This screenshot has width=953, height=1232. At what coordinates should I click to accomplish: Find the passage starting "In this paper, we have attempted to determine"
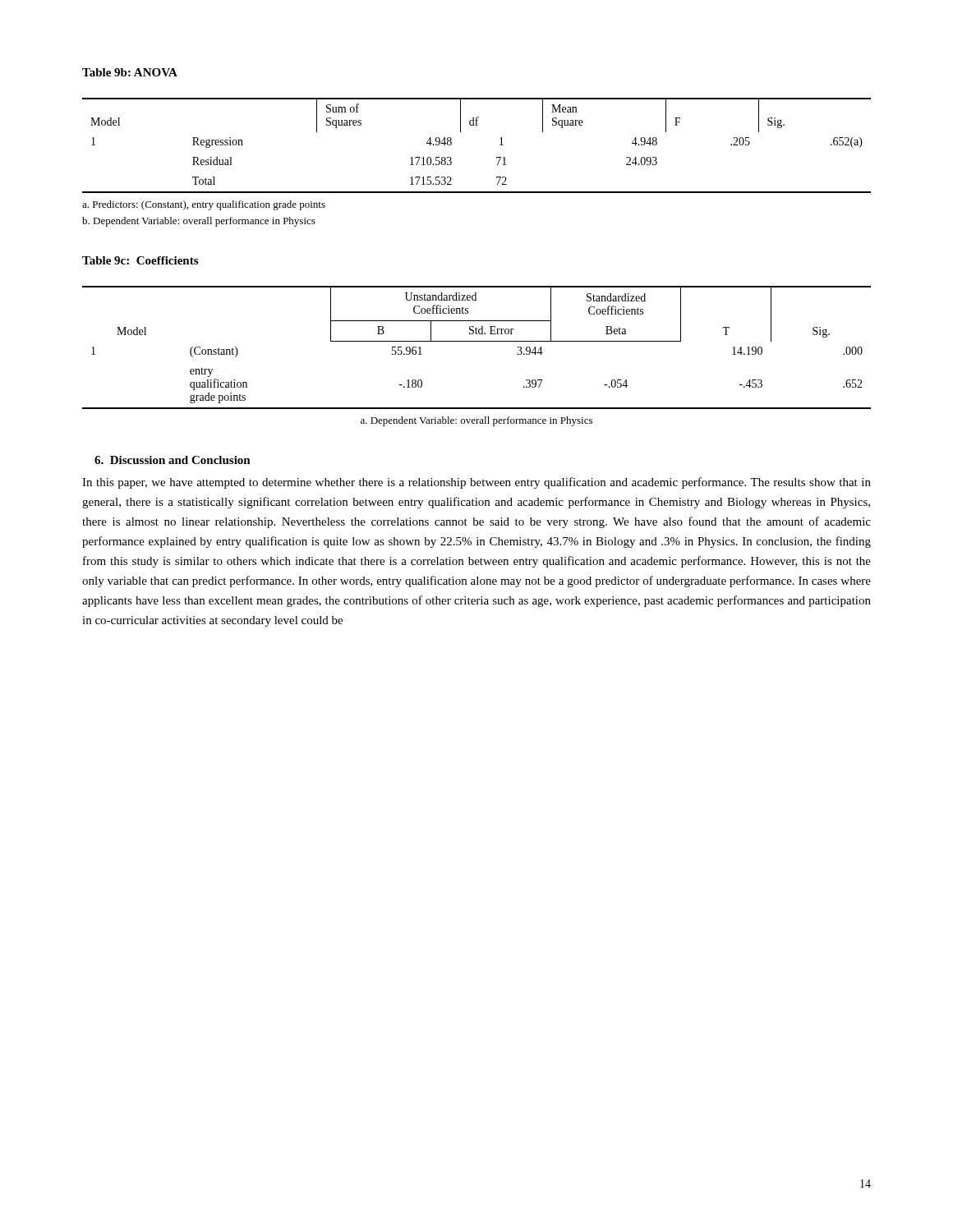tap(476, 551)
